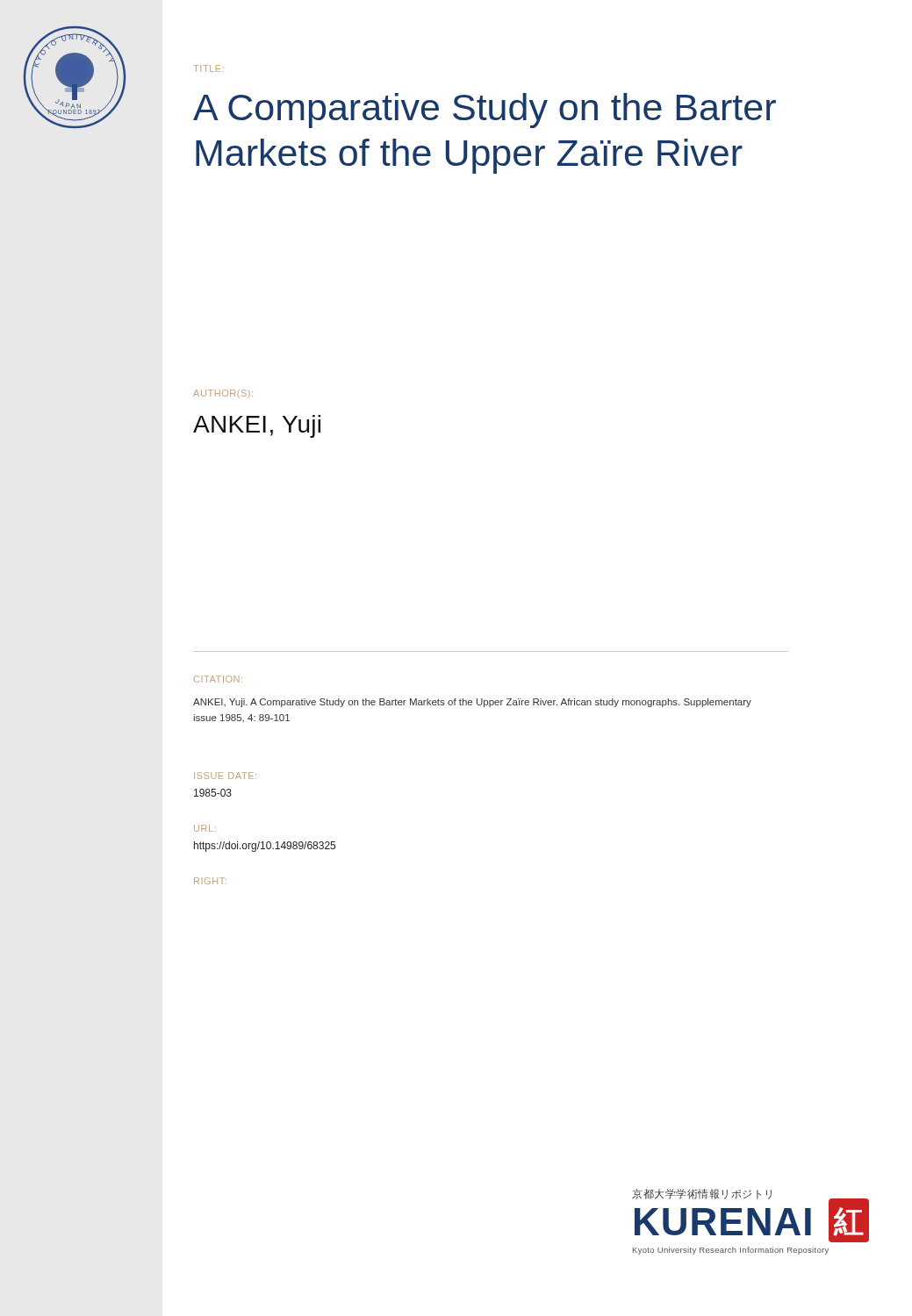Locate the title that reads "A Comparative Study"
This screenshot has width=912, height=1316.
click(x=485, y=130)
